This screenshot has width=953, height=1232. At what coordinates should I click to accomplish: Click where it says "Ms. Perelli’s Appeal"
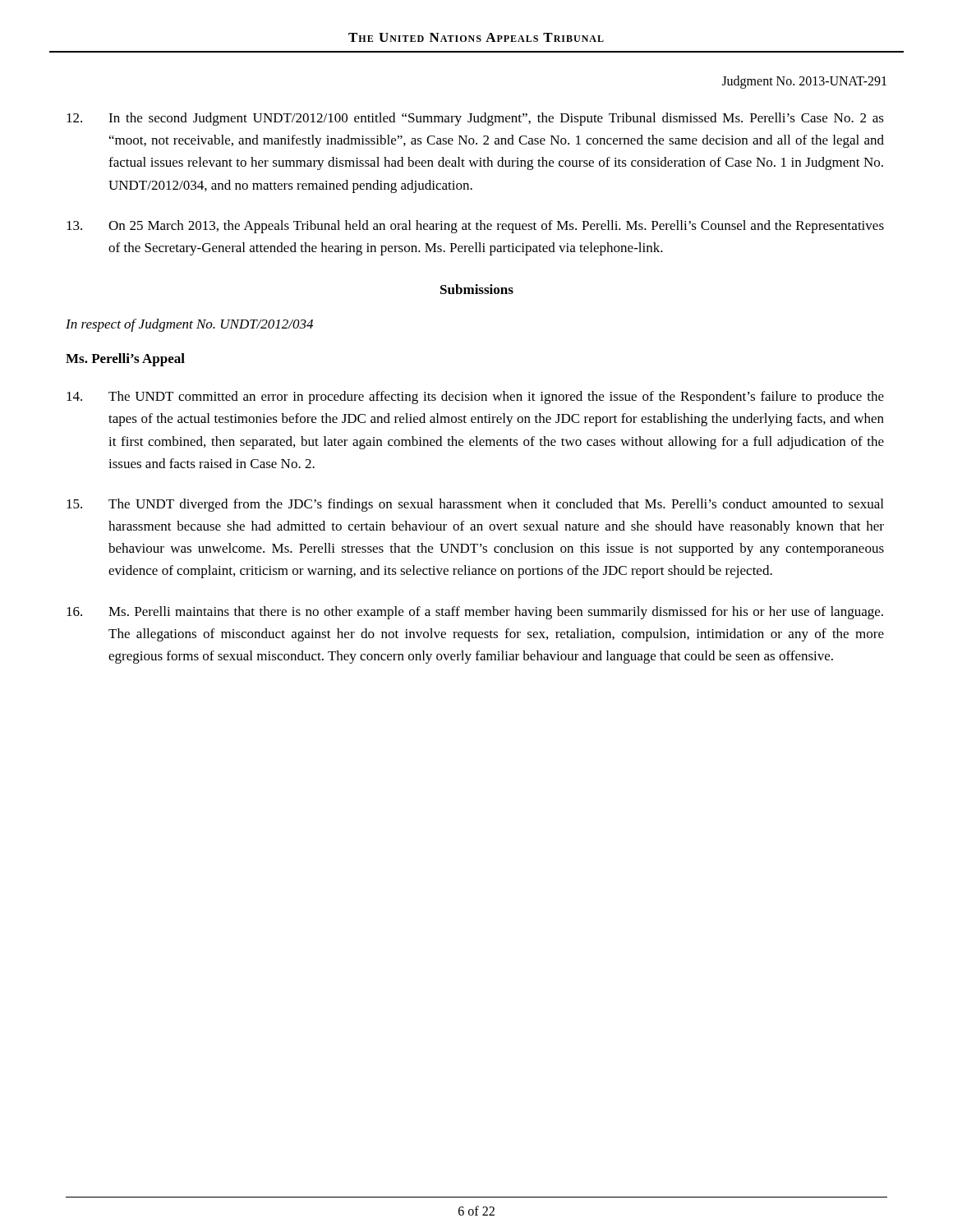point(125,359)
